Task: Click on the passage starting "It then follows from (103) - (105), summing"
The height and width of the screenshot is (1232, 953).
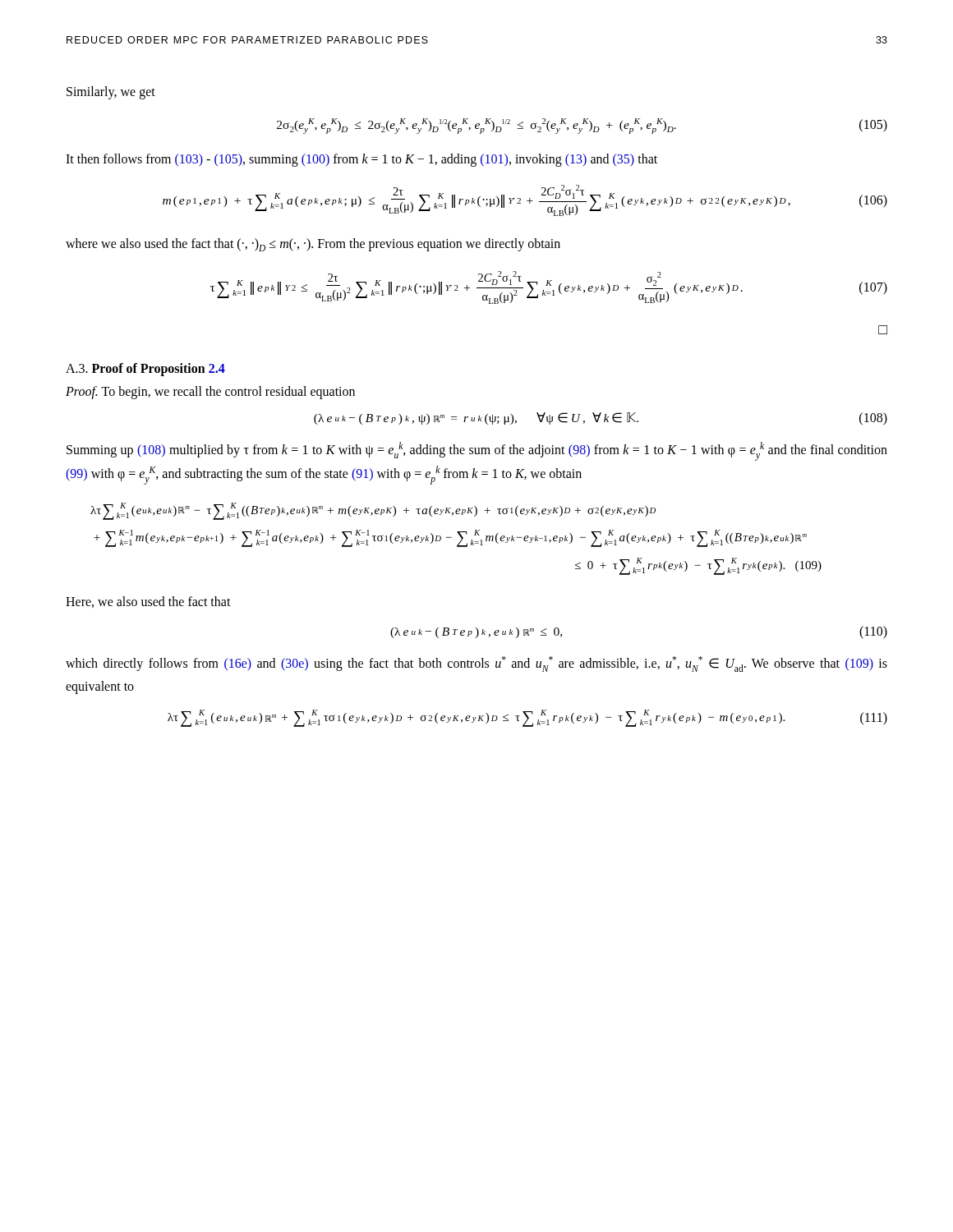Action: (x=362, y=159)
